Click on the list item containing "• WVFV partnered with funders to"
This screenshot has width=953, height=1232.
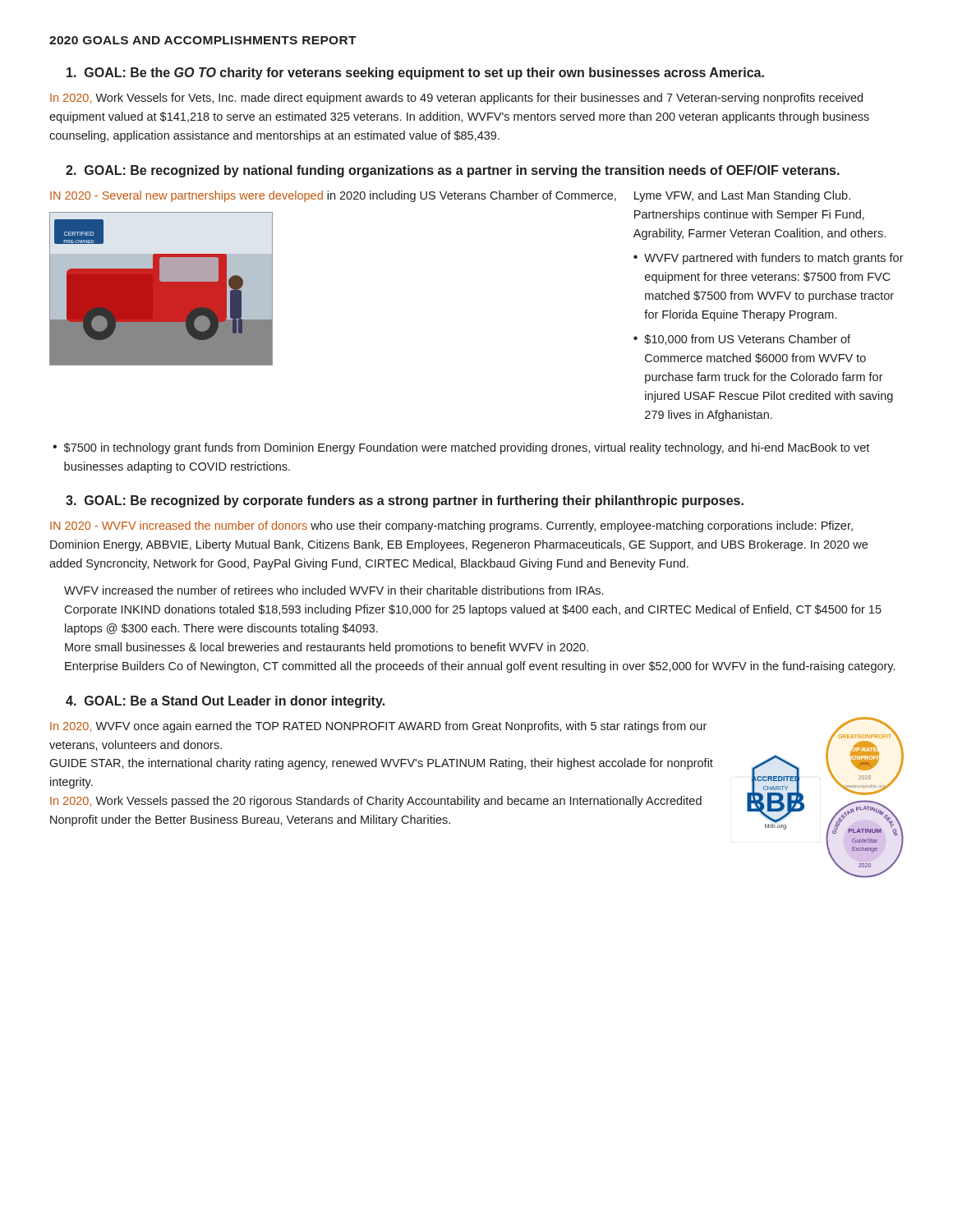tap(768, 287)
